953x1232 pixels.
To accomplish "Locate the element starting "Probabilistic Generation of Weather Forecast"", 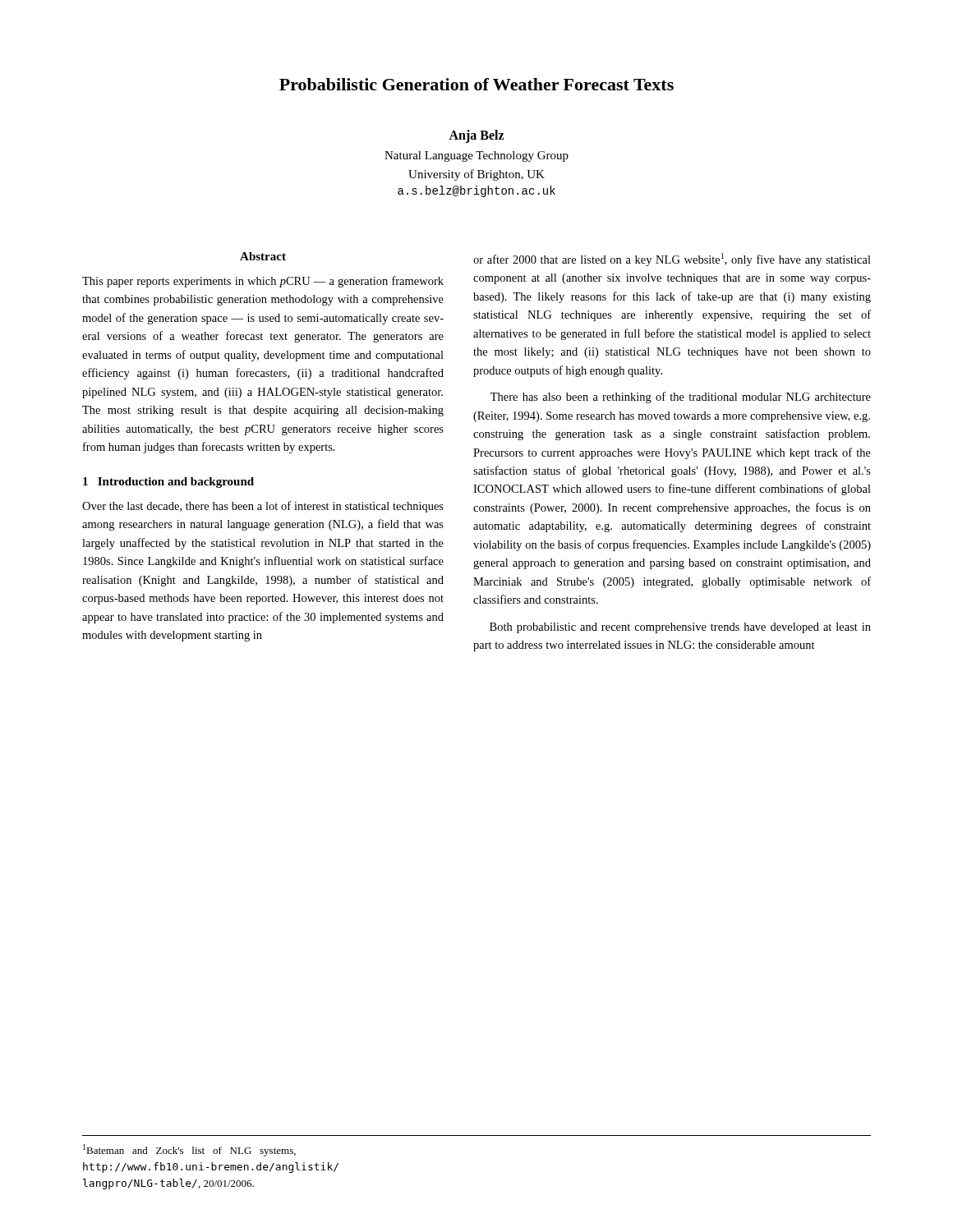I will tap(476, 85).
